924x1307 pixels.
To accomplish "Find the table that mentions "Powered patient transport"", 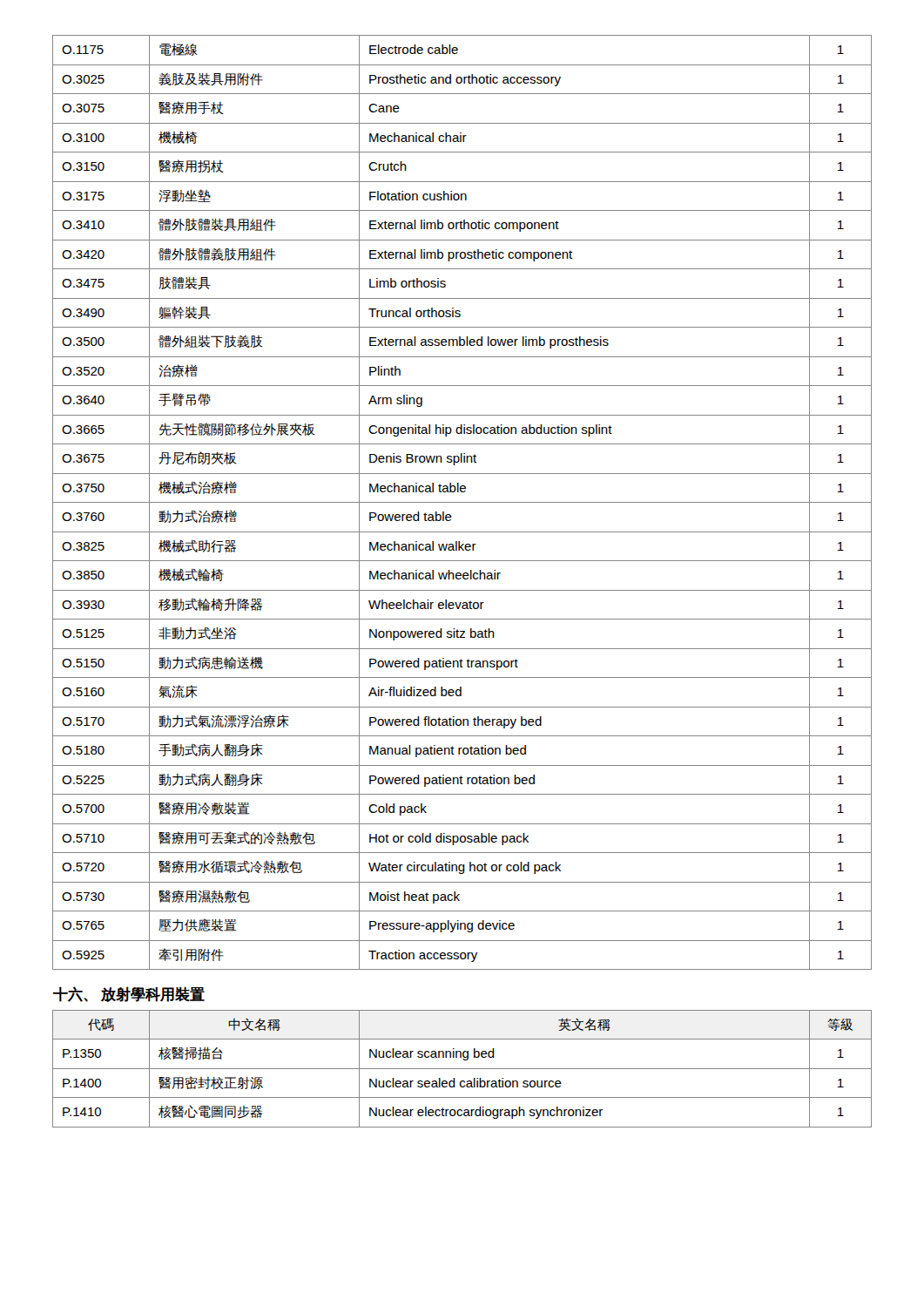I will coord(462,581).
